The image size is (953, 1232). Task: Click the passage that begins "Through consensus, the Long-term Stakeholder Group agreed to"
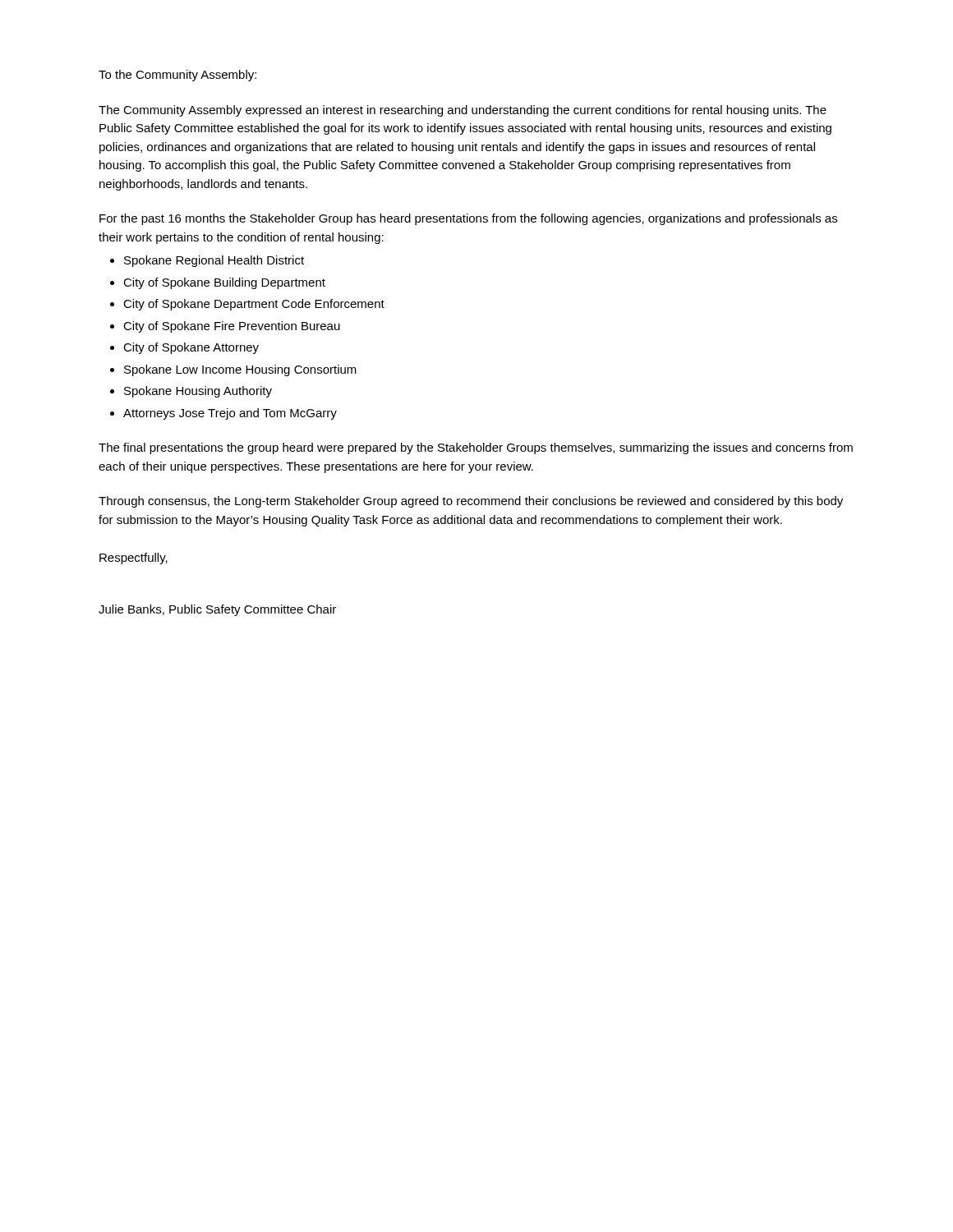coord(471,510)
